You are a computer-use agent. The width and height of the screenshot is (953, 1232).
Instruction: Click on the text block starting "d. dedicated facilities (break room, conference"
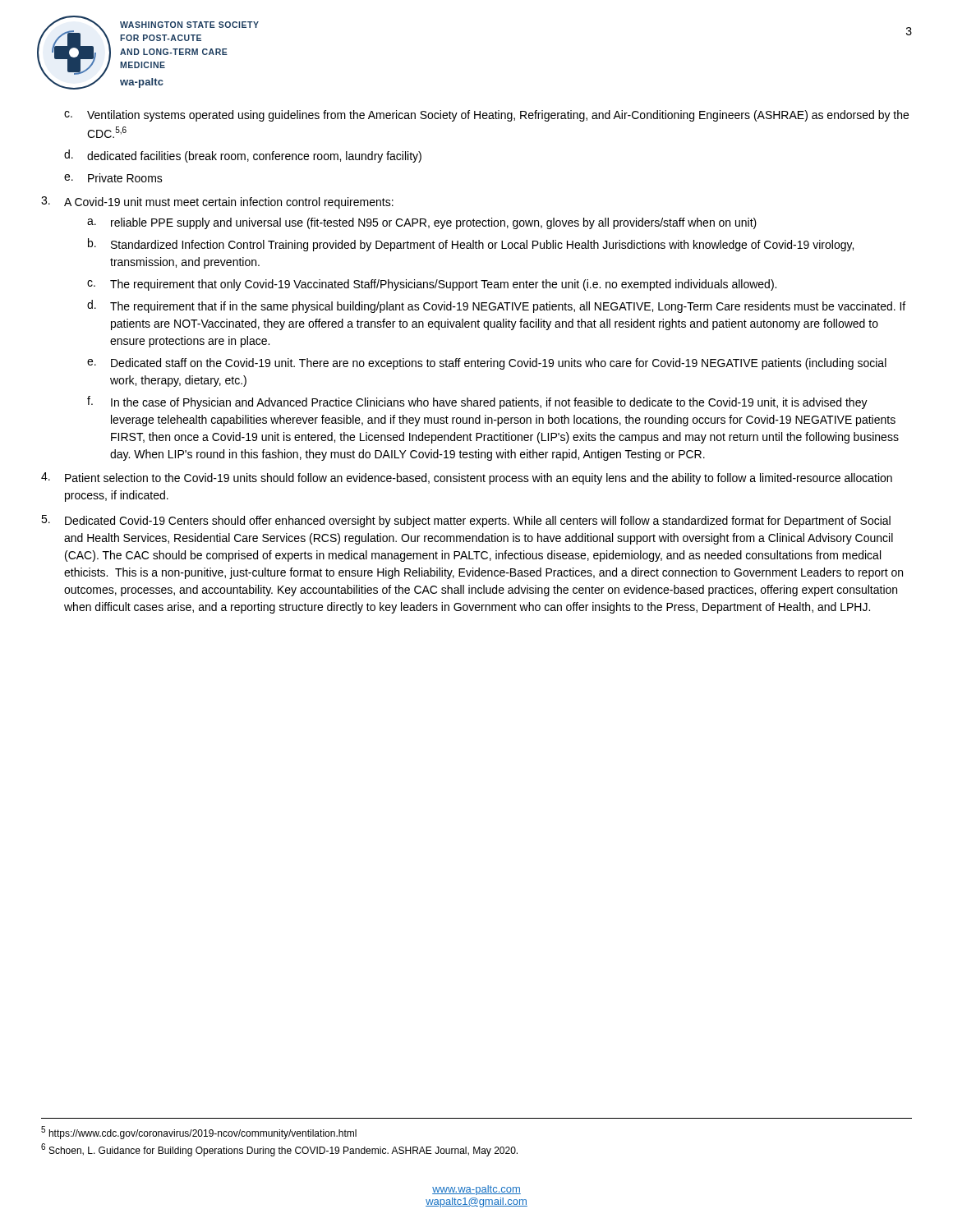(x=243, y=156)
